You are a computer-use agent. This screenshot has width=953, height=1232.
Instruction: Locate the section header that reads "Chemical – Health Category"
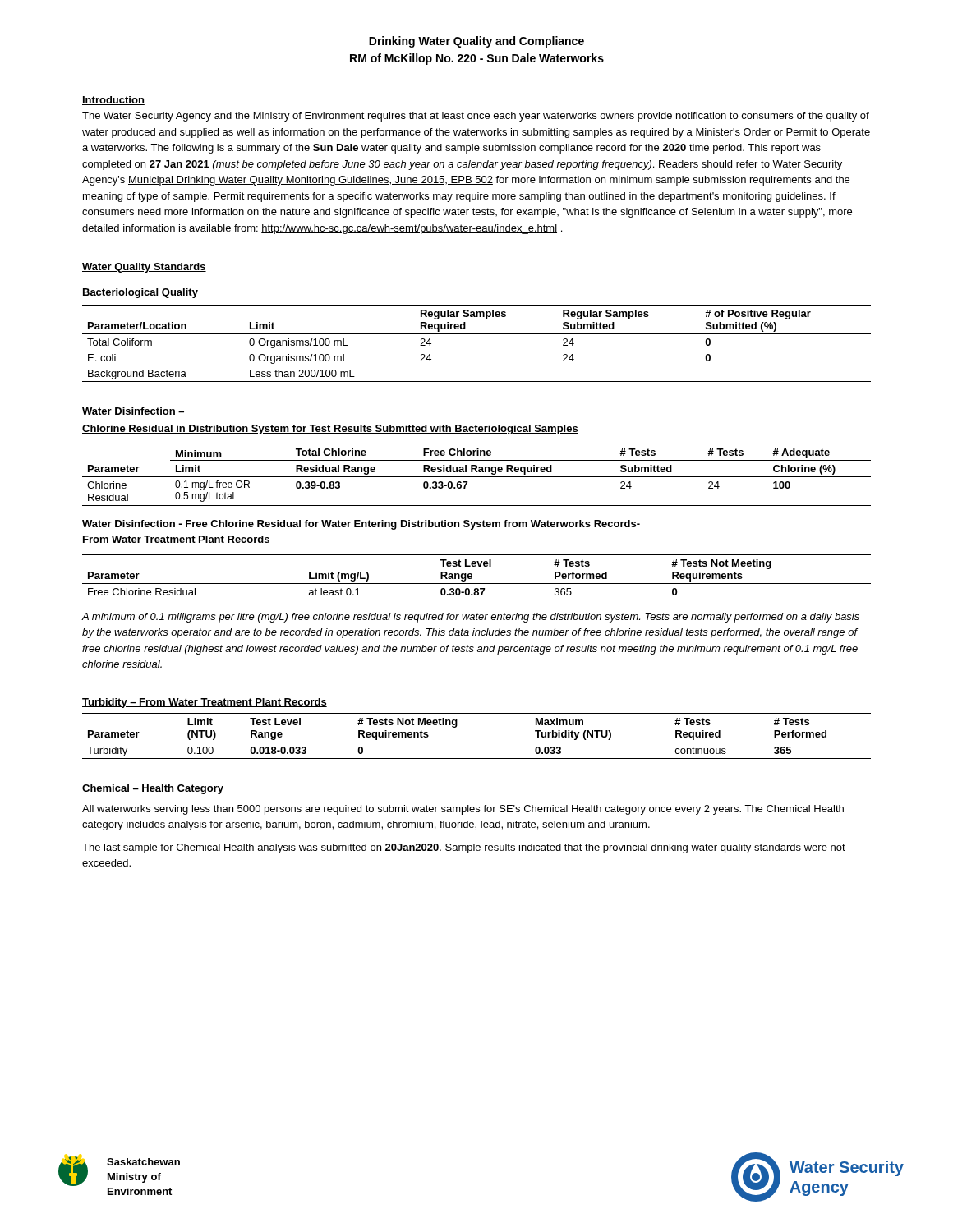(x=153, y=788)
